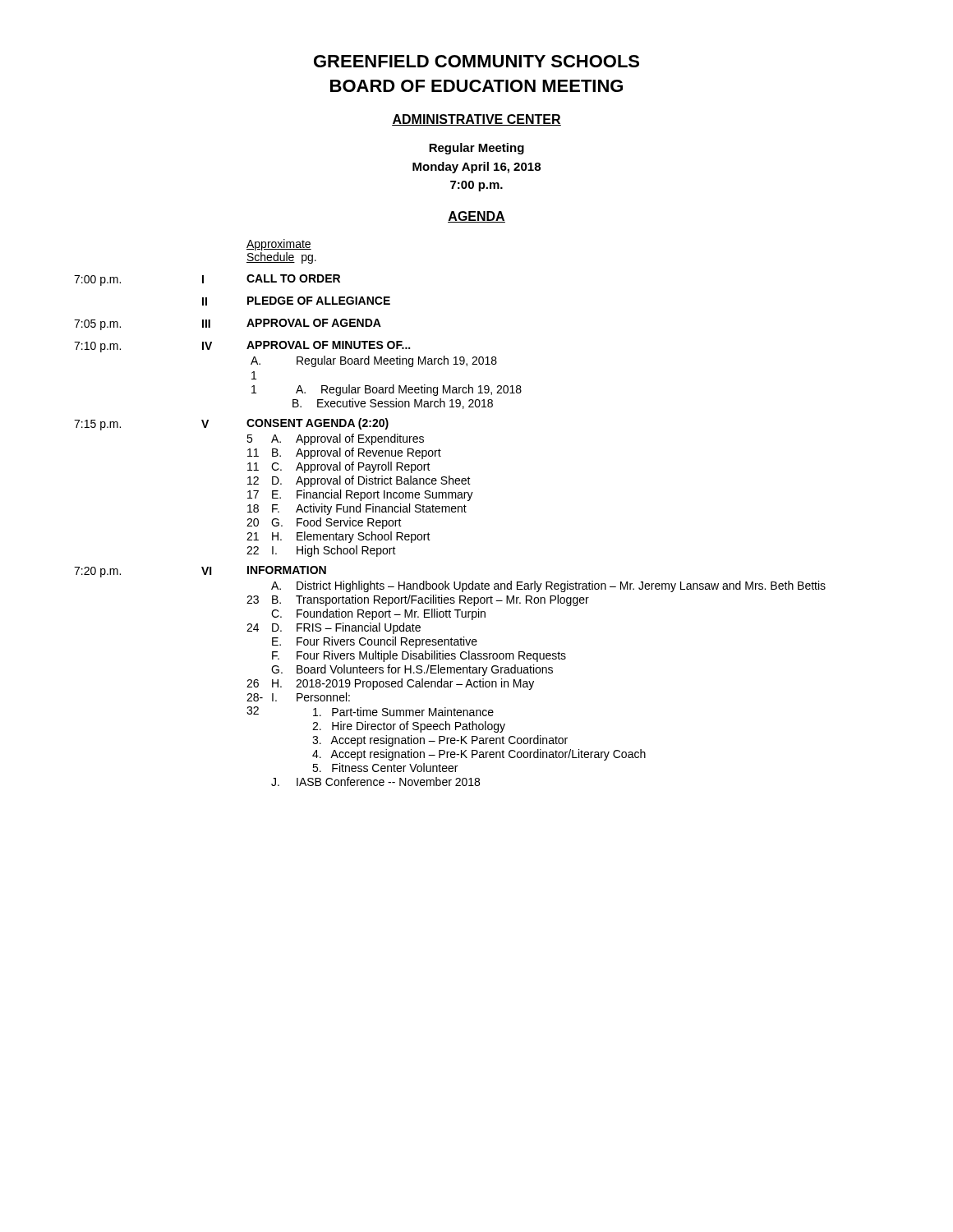Find the text block starting "7:20 p.m. VI INFORMATION A."

(476, 676)
